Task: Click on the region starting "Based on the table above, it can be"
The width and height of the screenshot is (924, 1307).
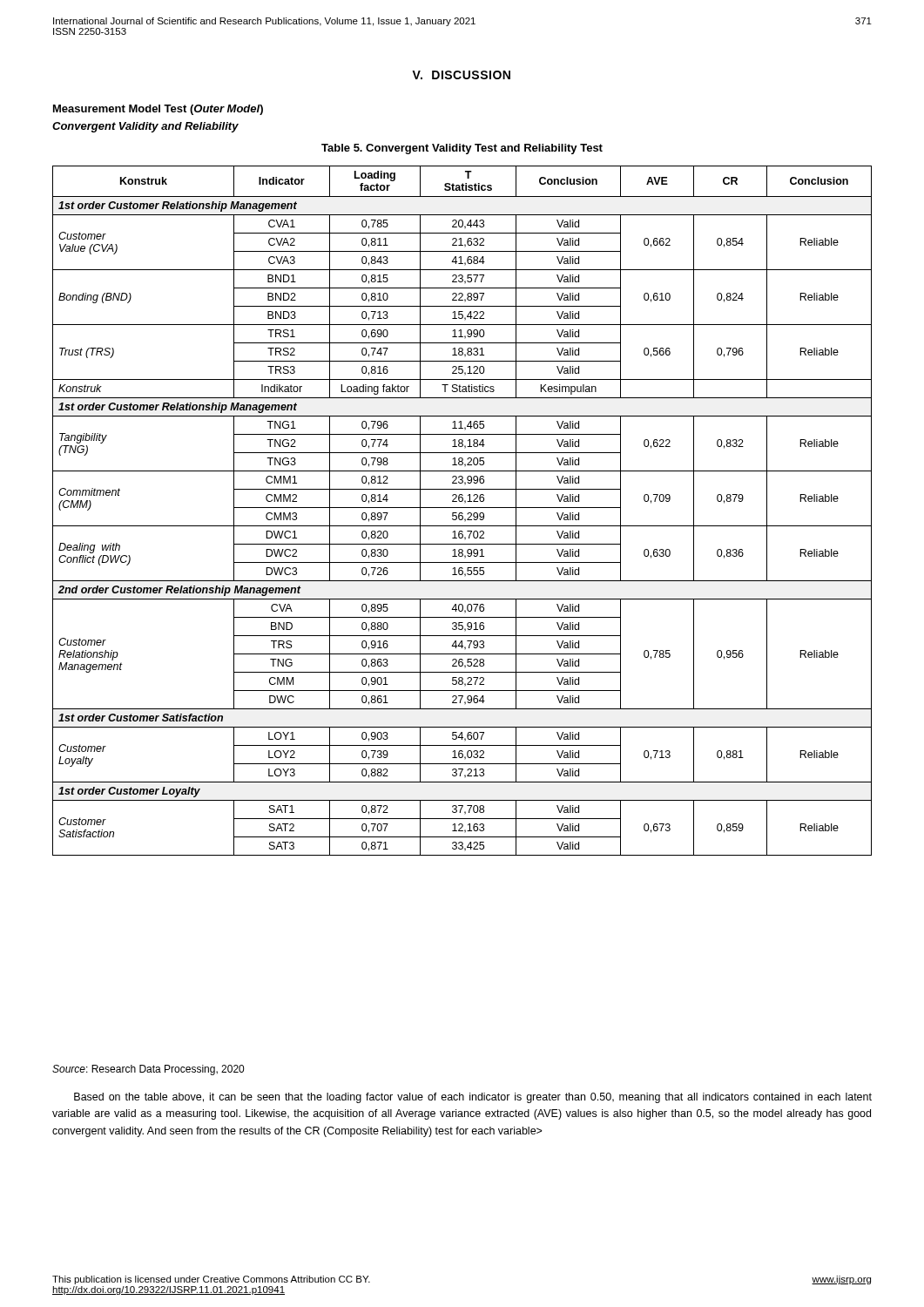Action: tap(462, 1114)
